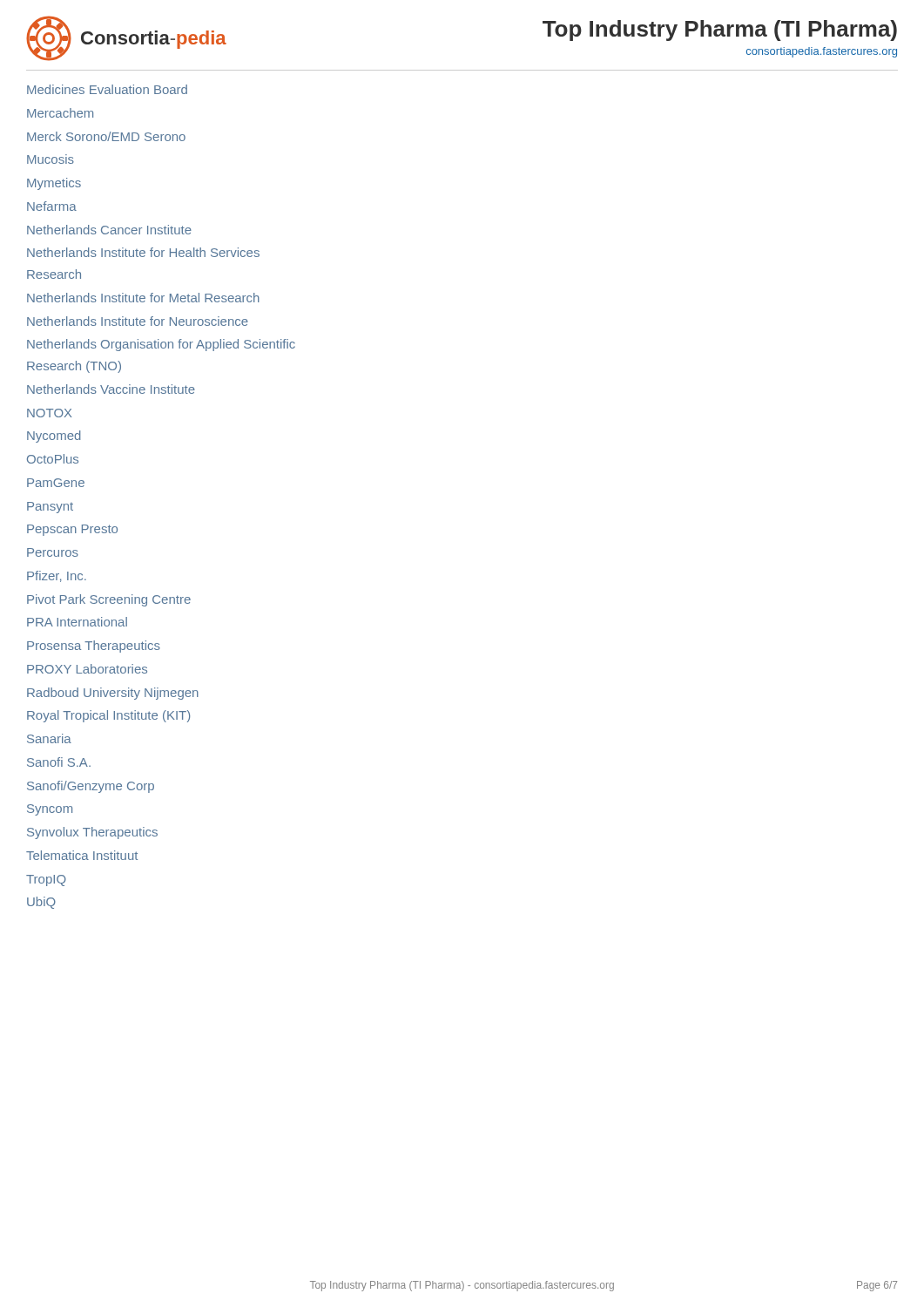Click on the list item that reads "Synvolux Therapeutics"

tap(92, 832)
